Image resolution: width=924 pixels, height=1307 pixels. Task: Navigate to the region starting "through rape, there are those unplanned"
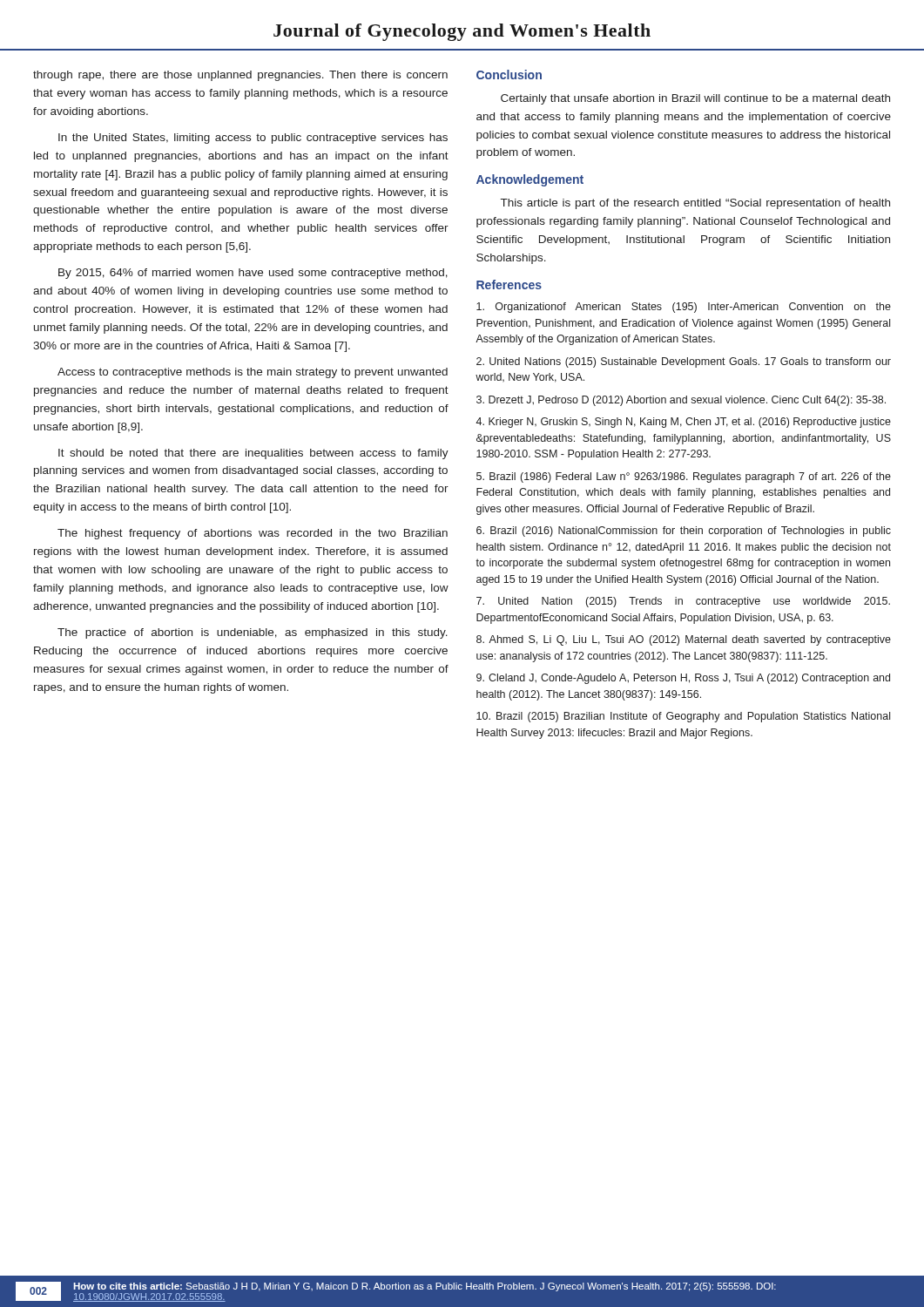click(x=241, y=94)
